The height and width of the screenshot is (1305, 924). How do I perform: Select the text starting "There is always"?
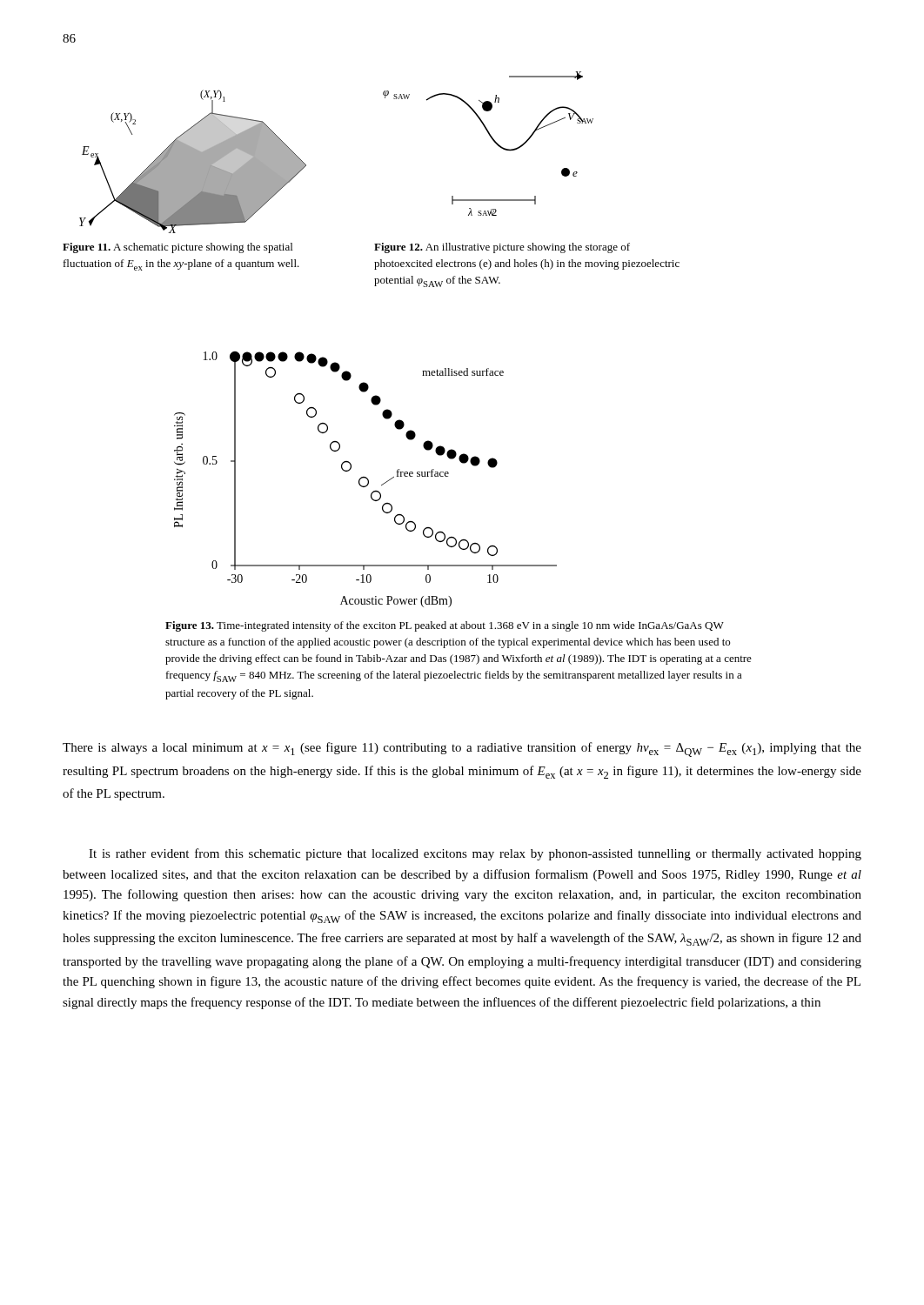tap(462, 770)
